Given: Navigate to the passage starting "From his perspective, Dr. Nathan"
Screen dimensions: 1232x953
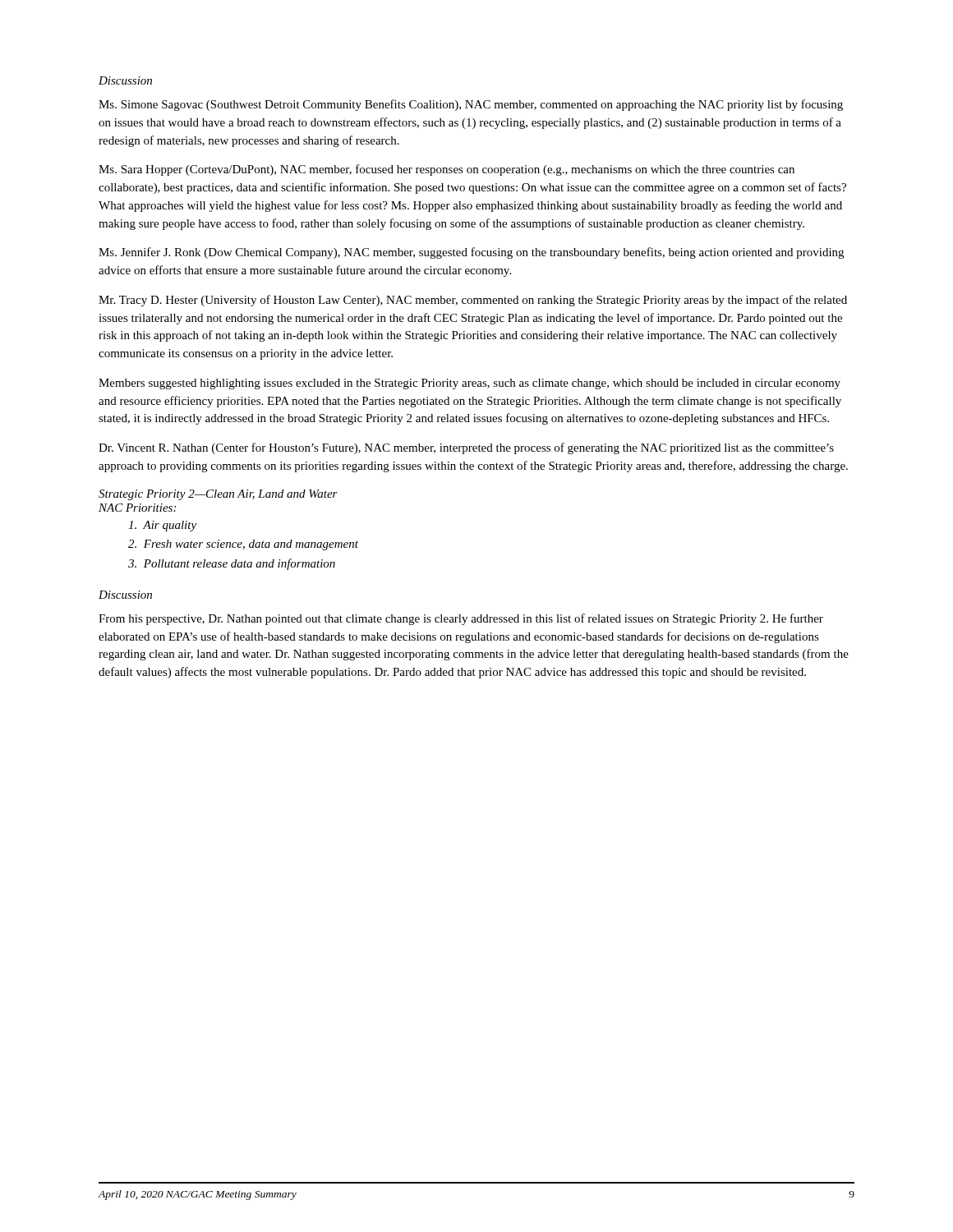Looking at the screenshot, I should point(474,645).
